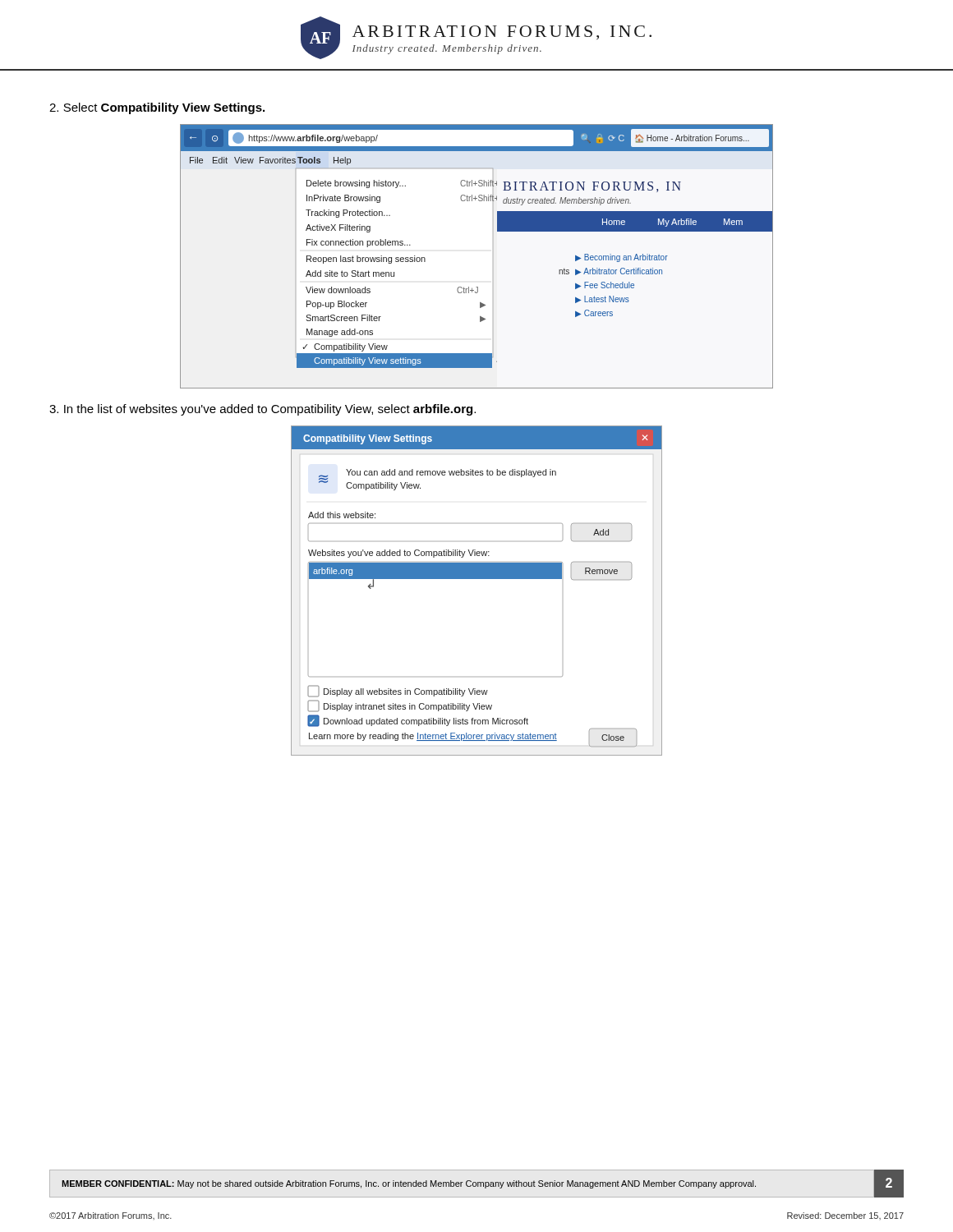Click on the region starting "3. In the list of websites you've"
The width and height of the screenshot is (953, 1232).
[263, 409]
